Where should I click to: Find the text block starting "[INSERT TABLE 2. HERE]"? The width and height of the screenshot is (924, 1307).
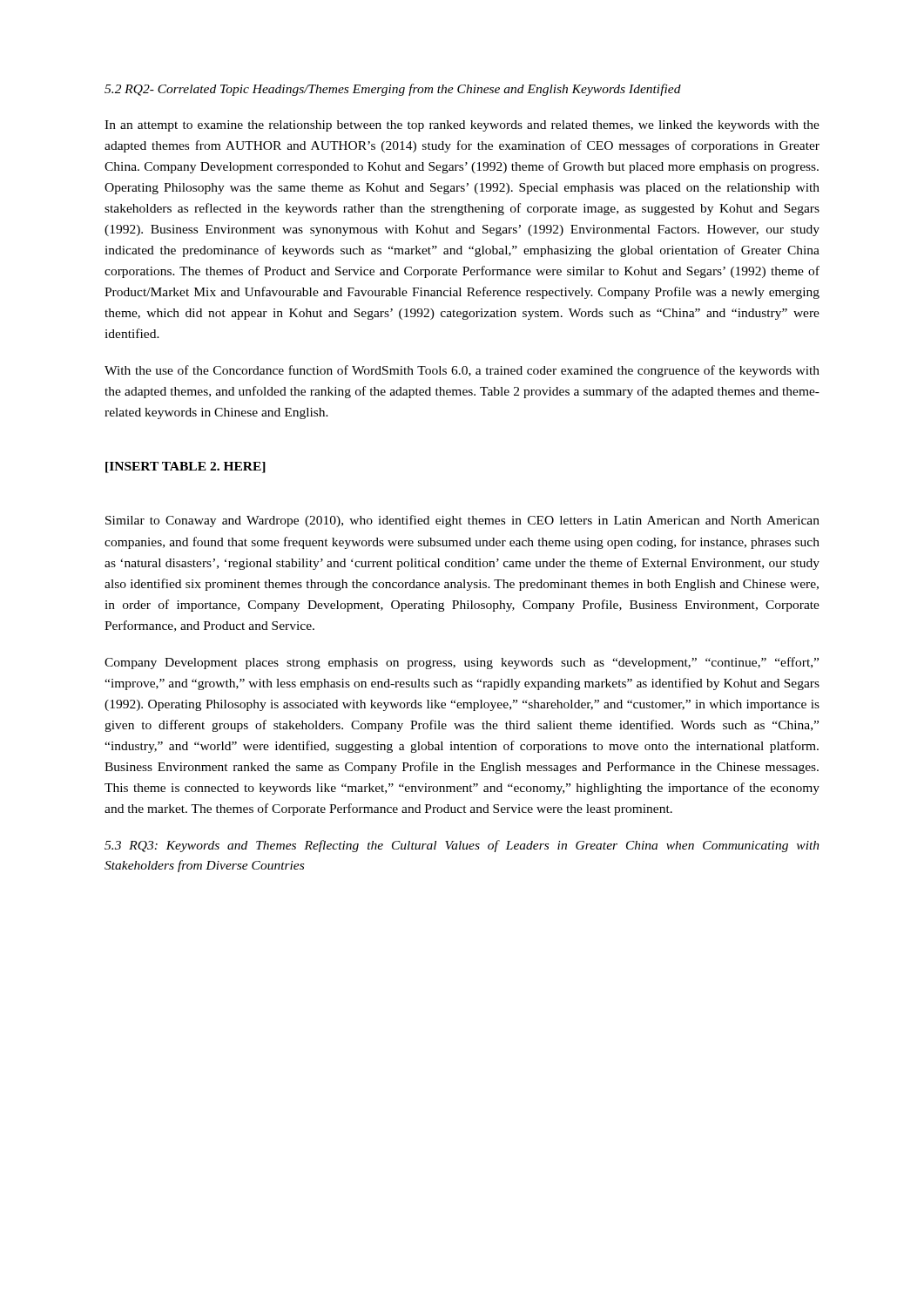coord(185,466)
